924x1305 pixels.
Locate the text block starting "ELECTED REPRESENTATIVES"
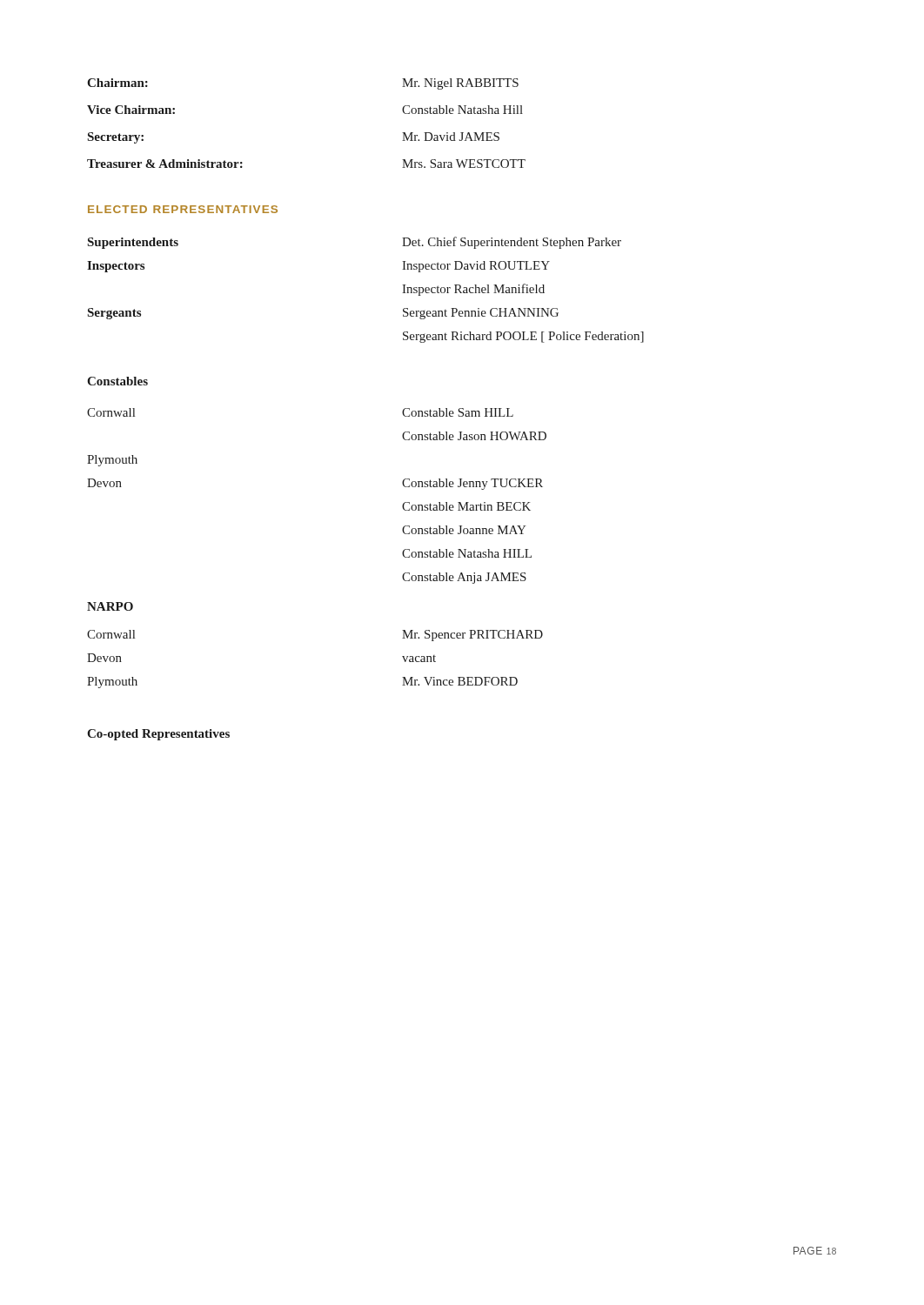click(x=183, y=209)
